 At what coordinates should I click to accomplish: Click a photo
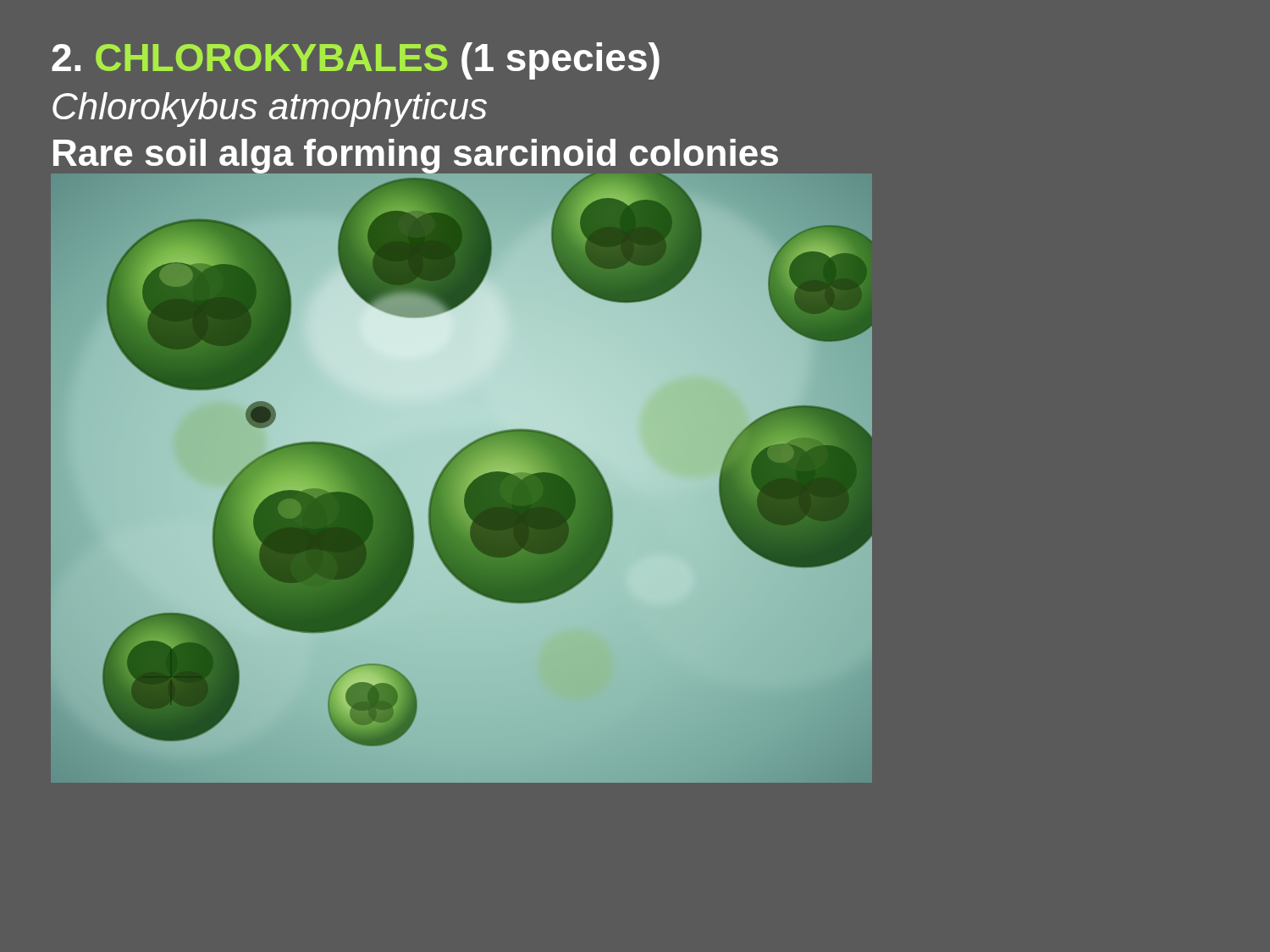(461, 478)
